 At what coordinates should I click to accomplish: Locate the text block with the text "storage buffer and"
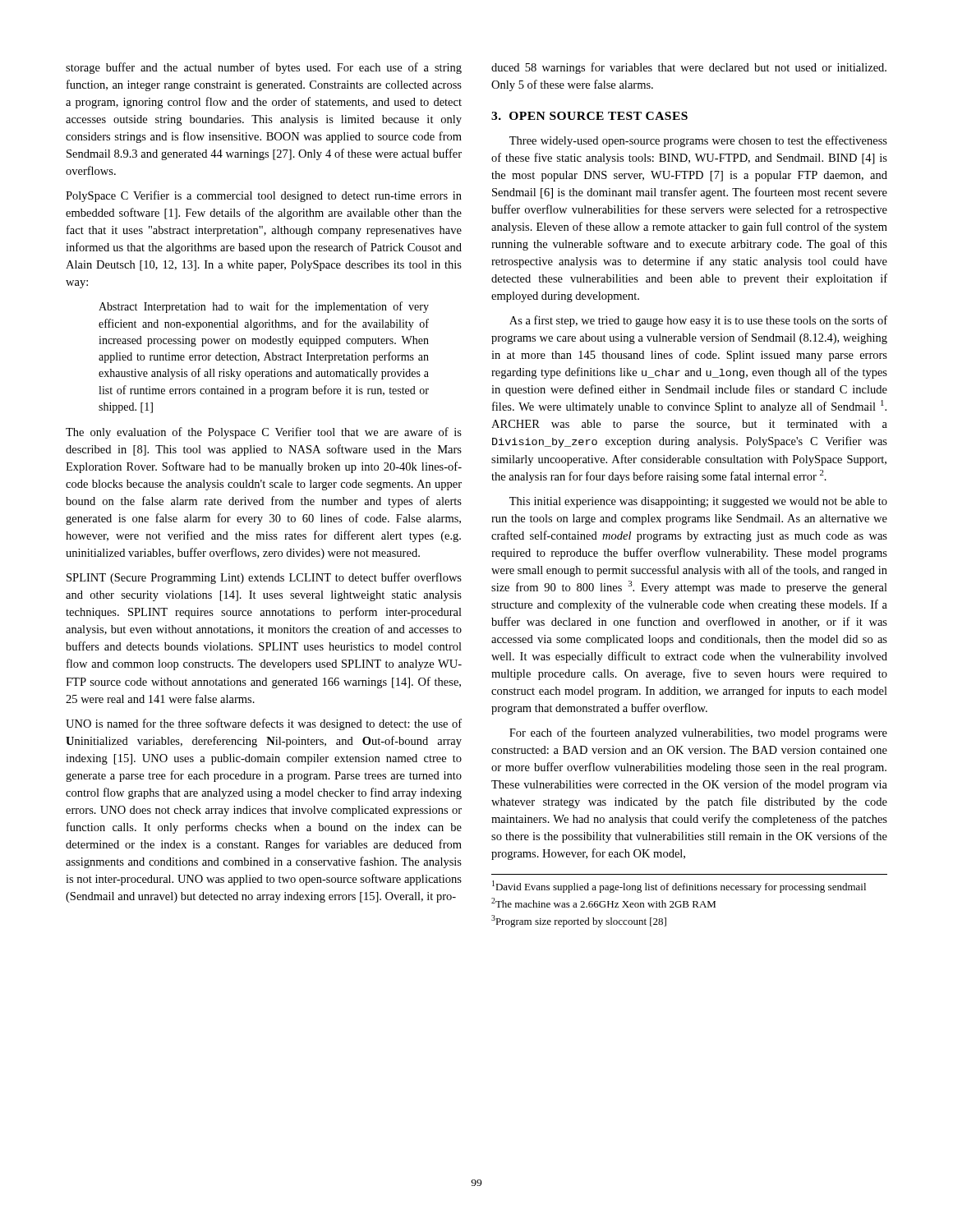tap(264, 120)
